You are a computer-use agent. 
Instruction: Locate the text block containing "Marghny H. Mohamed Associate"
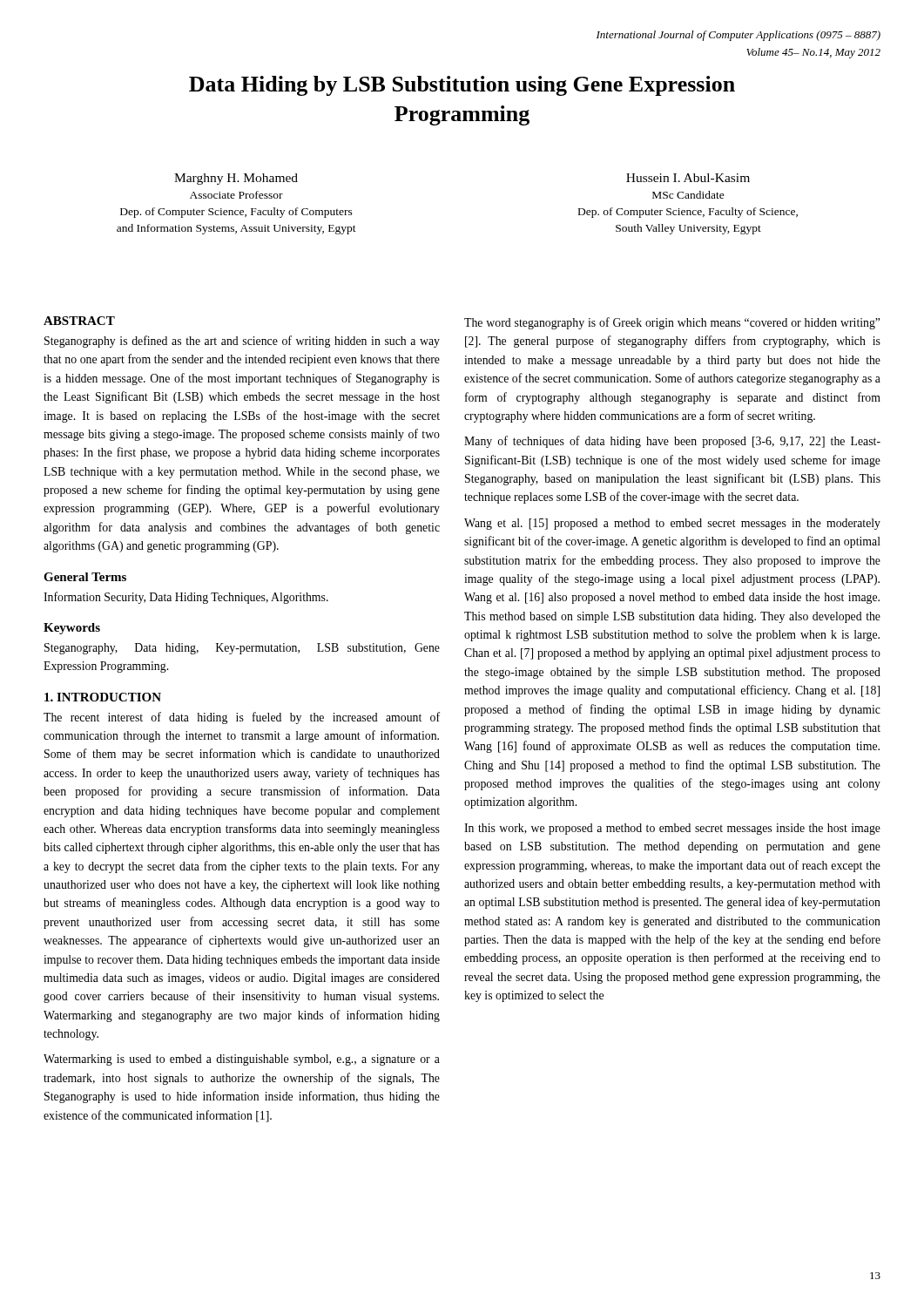(236, 203)
